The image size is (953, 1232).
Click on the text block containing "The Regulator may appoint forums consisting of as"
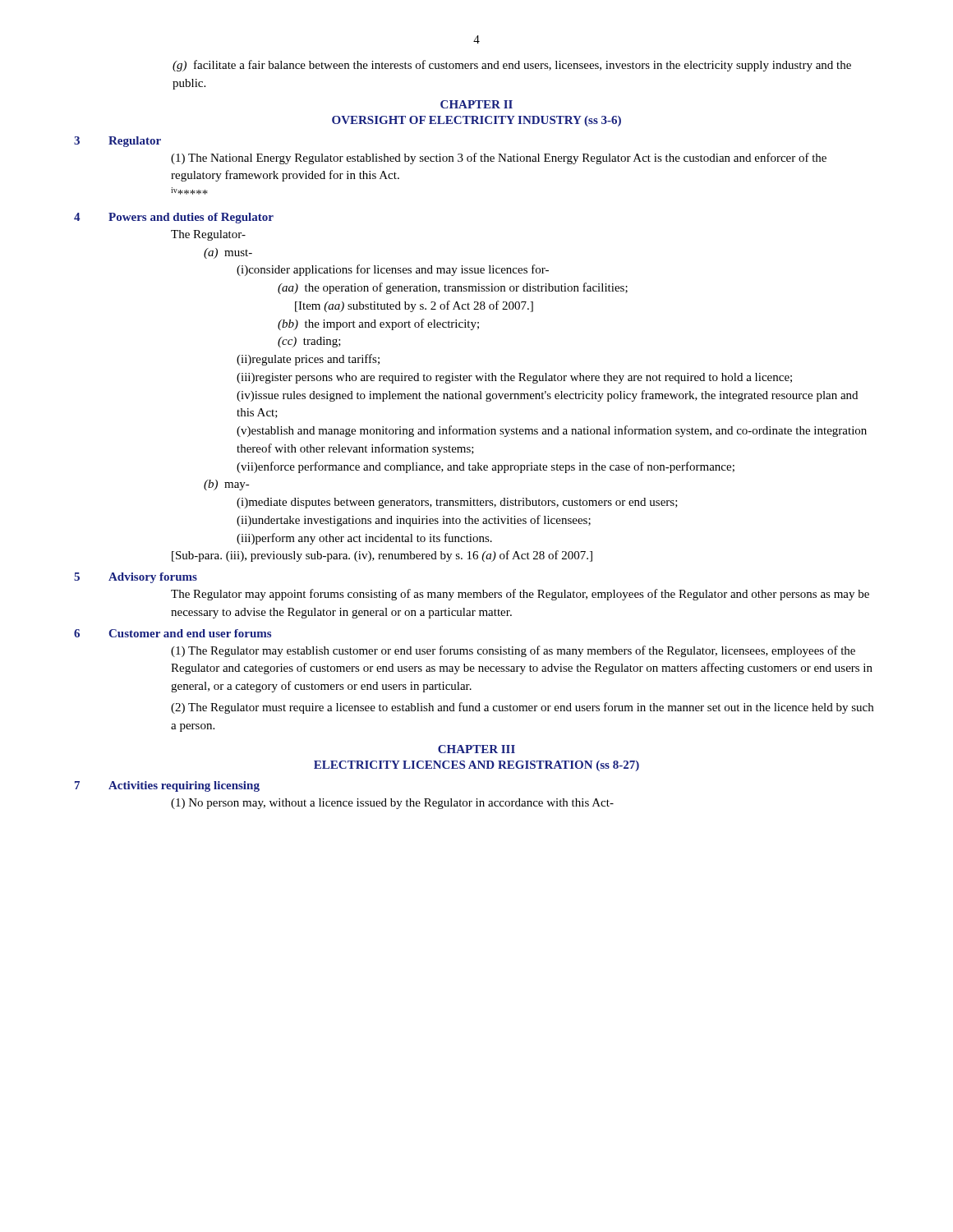(x=525, y=603)
